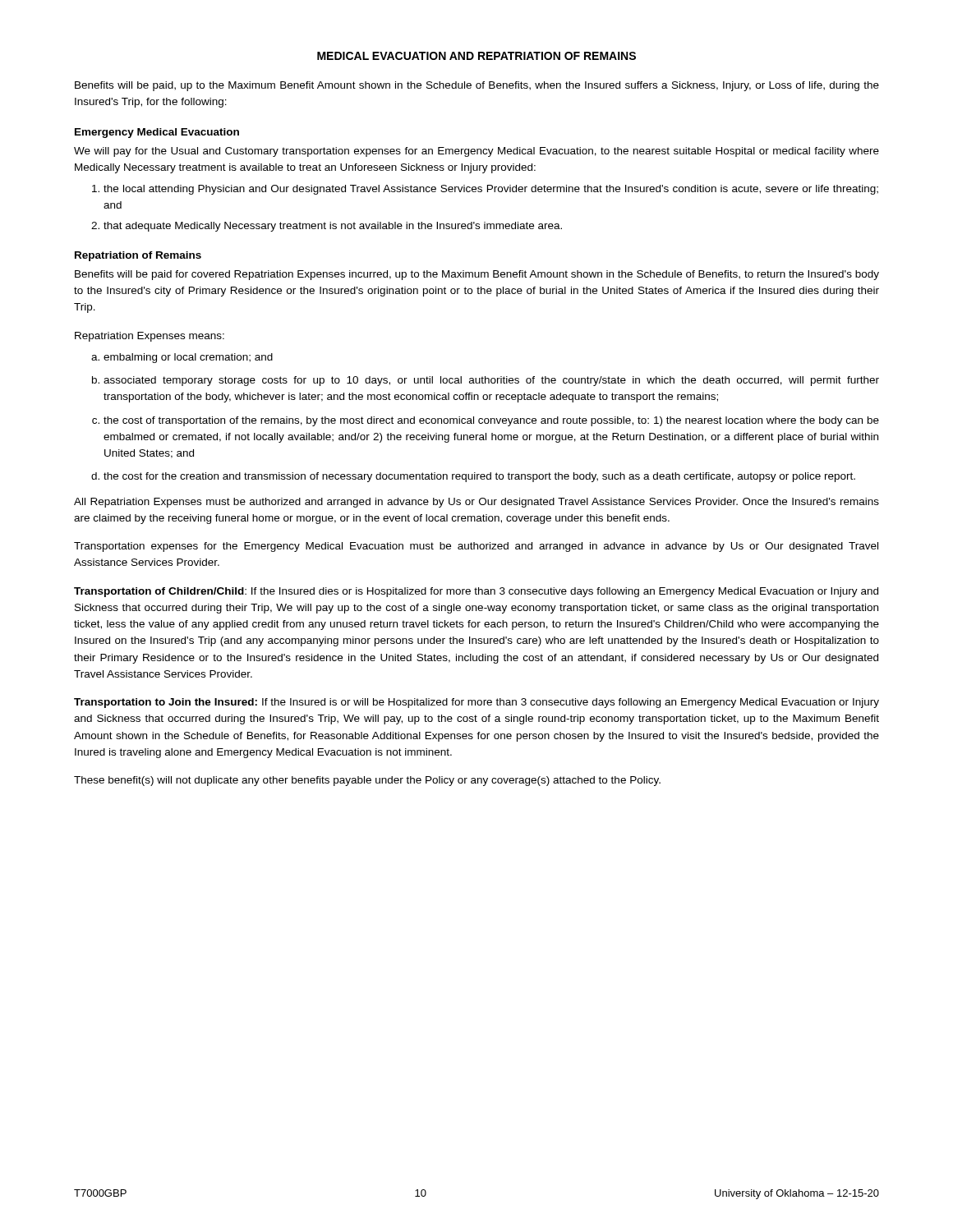Point to the region starting "the cost for"
This screenshot has height=1232, width=953.
click(480, 476)
